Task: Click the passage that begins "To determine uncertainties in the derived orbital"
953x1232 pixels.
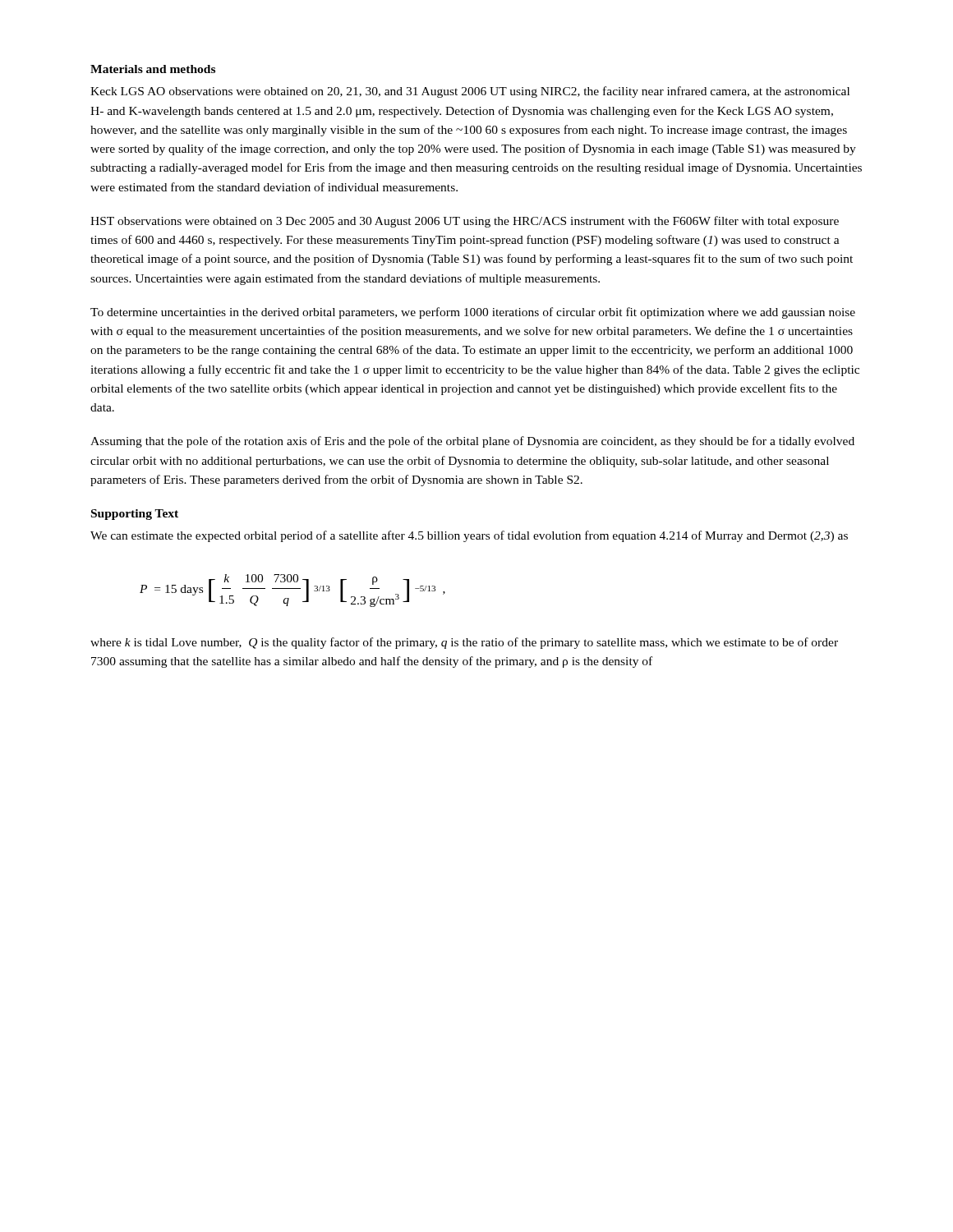Action: (x=475, y=359)
